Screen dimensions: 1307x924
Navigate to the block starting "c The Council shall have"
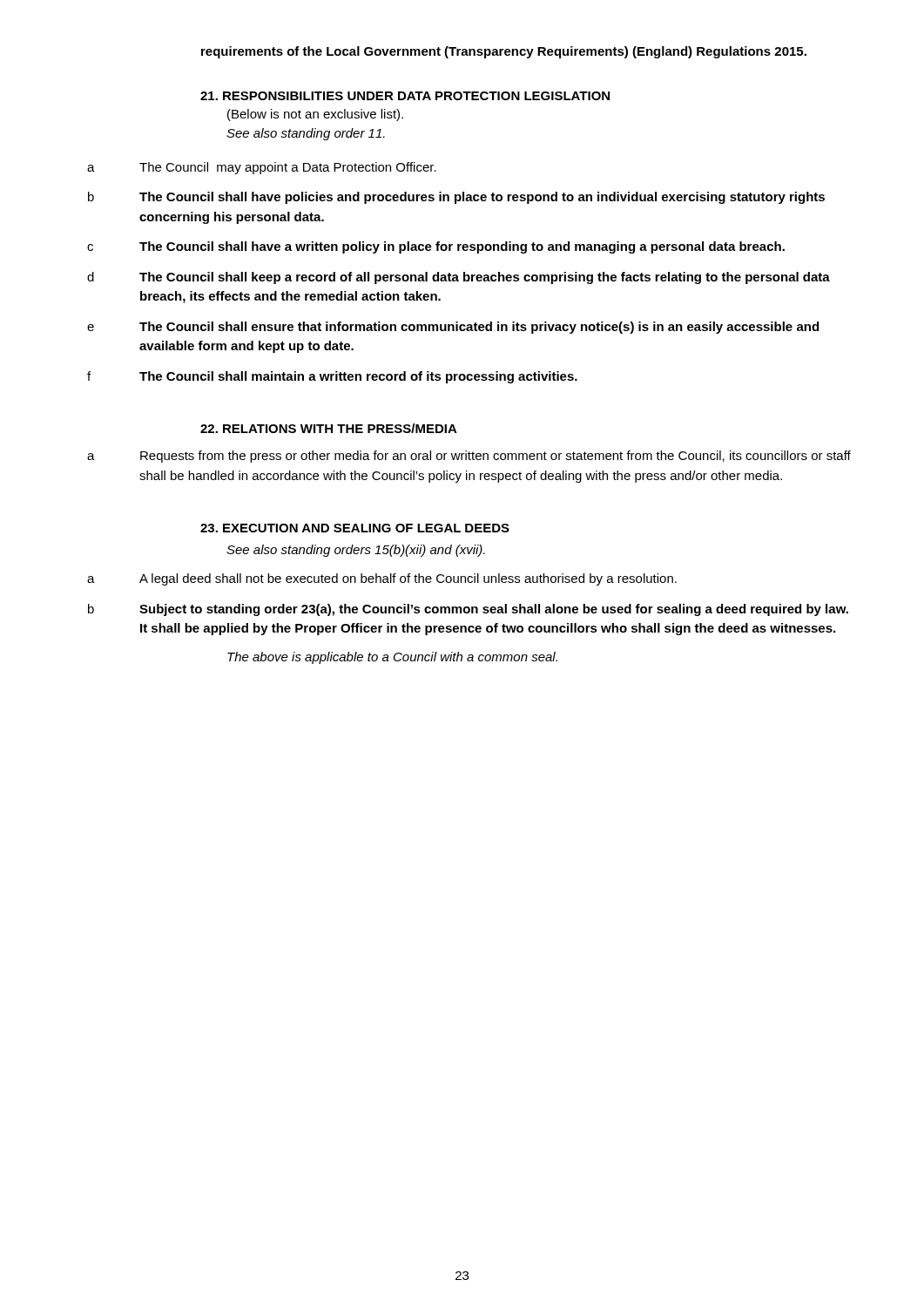point(471,247)
